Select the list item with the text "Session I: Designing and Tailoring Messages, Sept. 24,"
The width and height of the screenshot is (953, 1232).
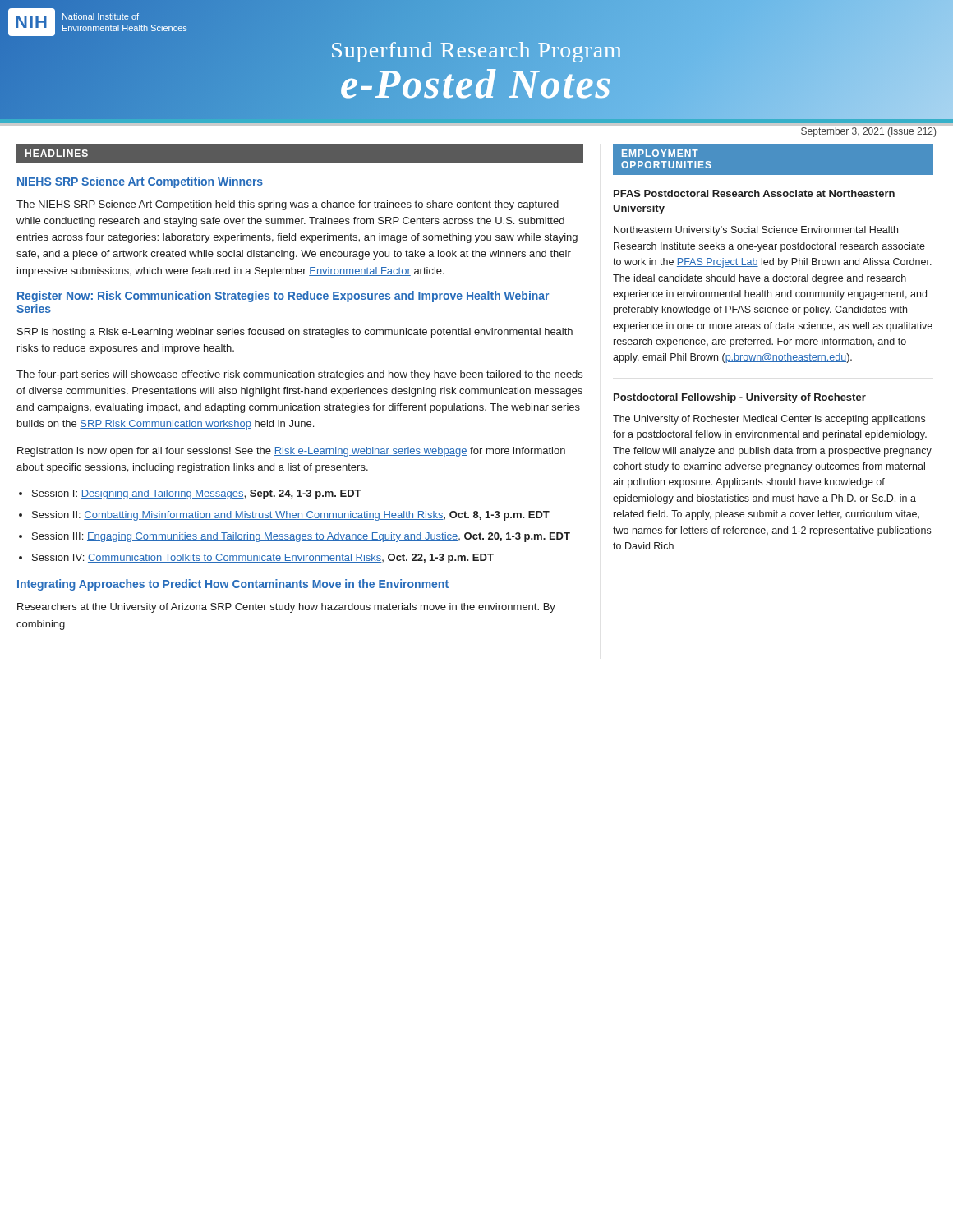196,493
